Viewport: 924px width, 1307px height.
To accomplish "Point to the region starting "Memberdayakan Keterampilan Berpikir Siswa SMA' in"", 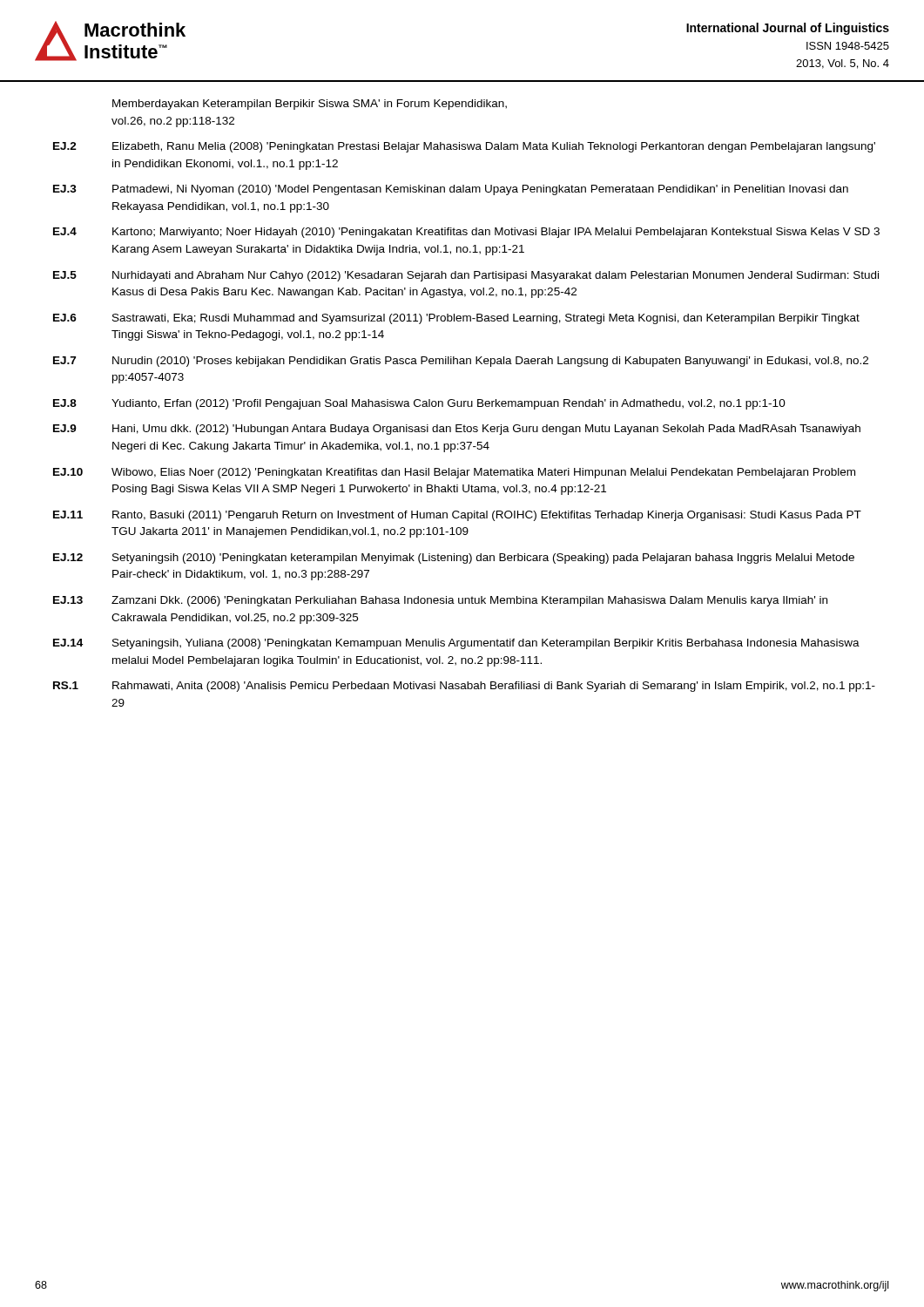I will [462, 112].
